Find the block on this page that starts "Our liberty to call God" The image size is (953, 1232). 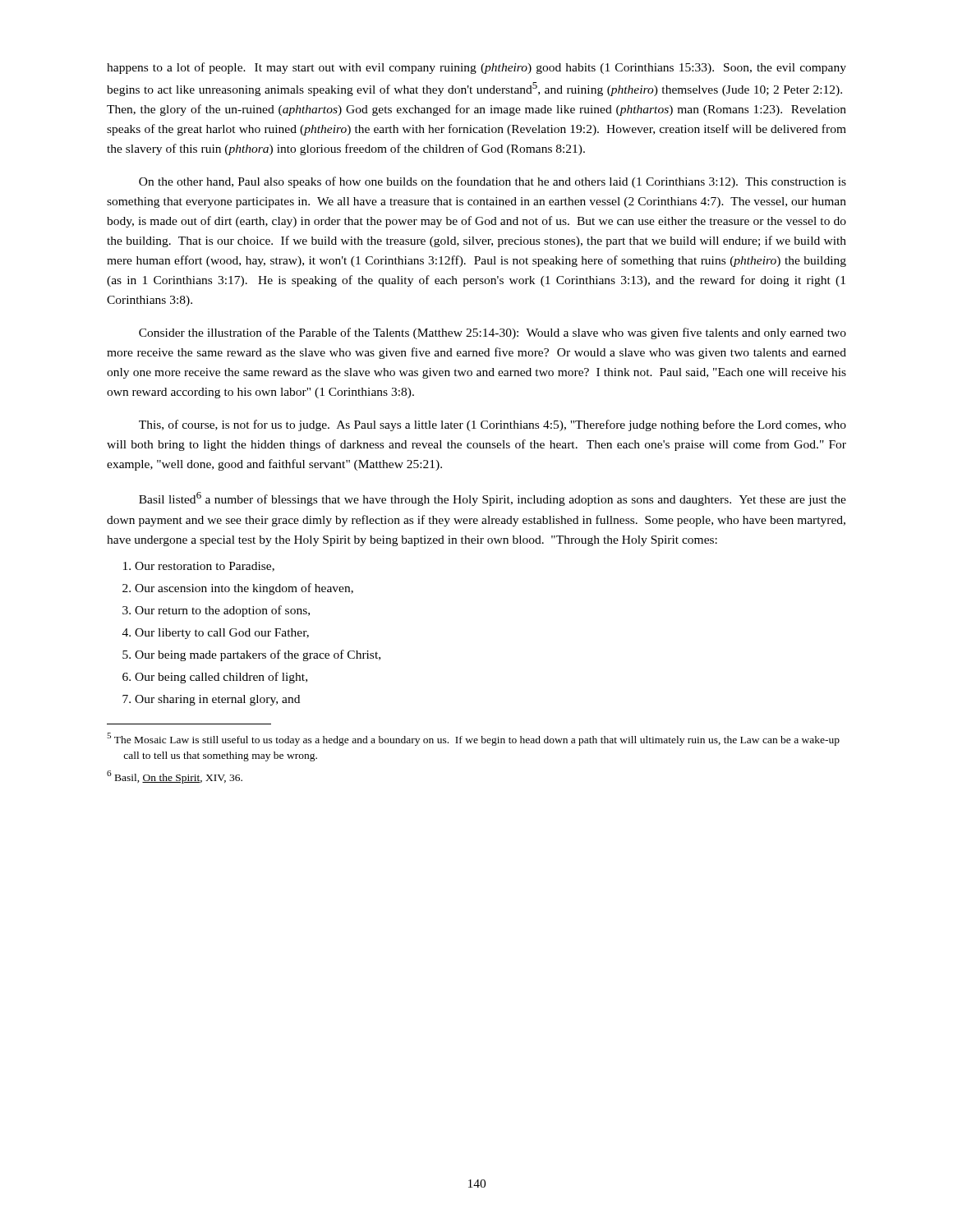pos(222,632)
